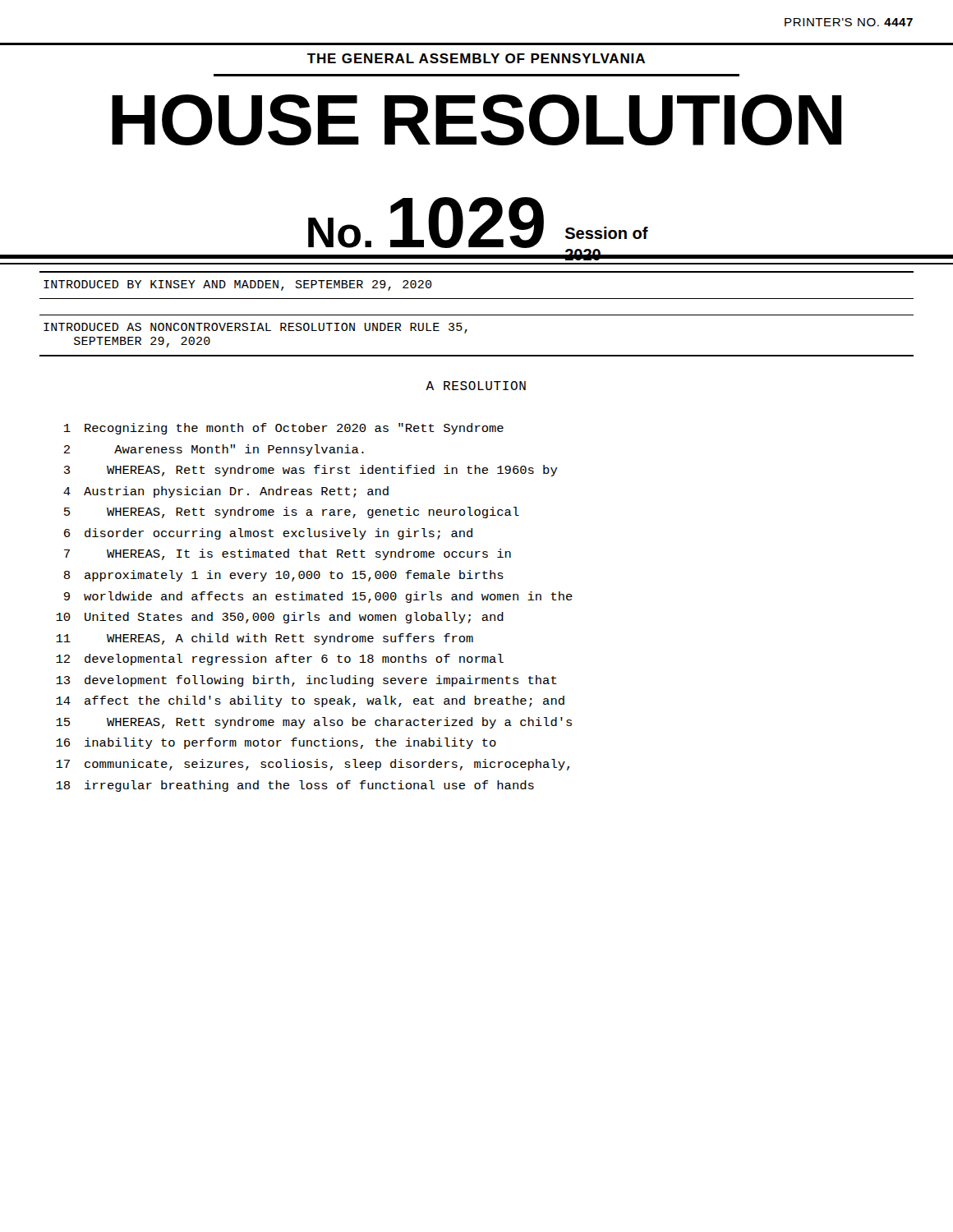Select the region starting "17 communicate, seizures,"
This screenshot has height=1232, width=953.
pyautogui.click(x=476, y=765)
